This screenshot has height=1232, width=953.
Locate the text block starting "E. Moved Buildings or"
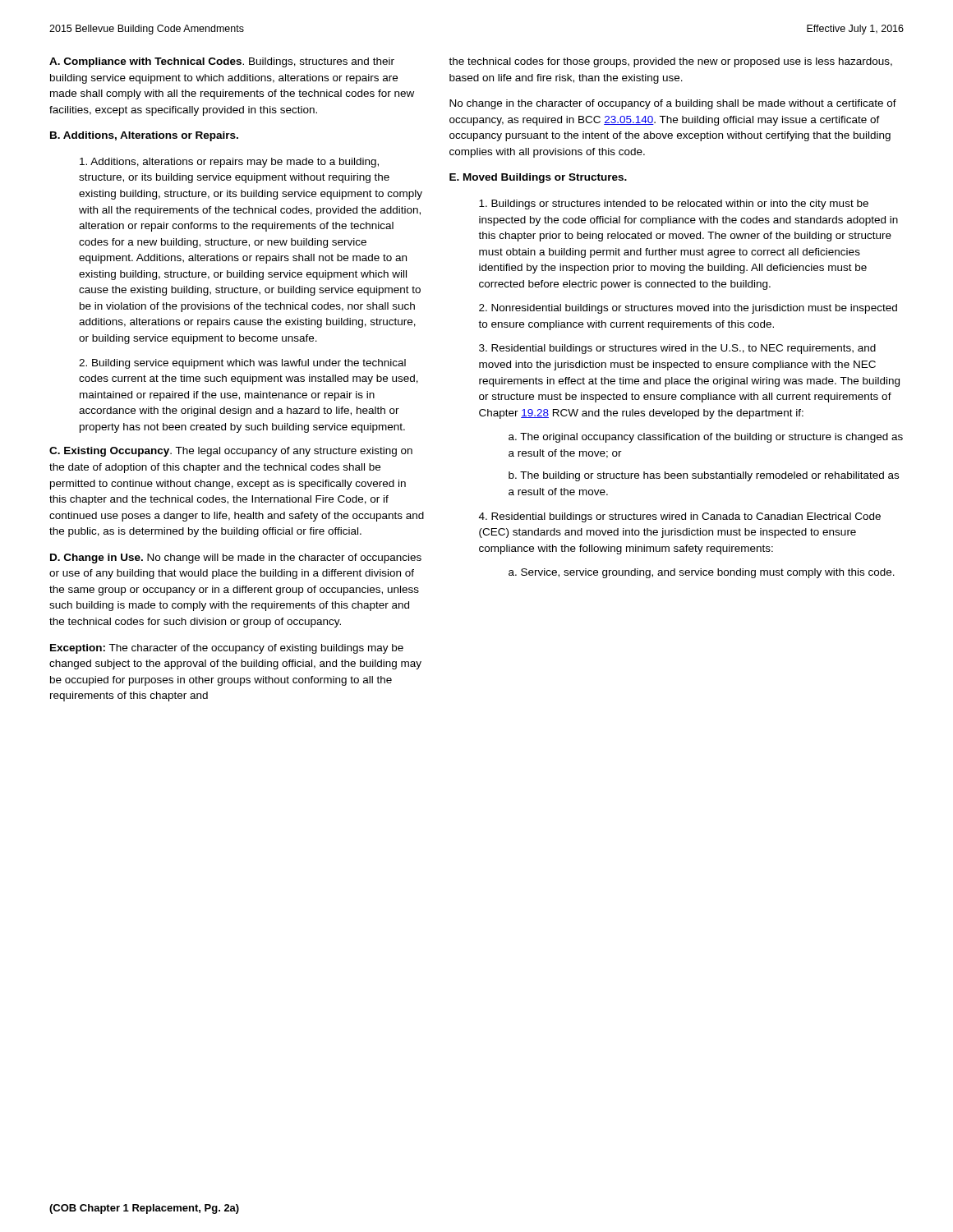point(538,178)
